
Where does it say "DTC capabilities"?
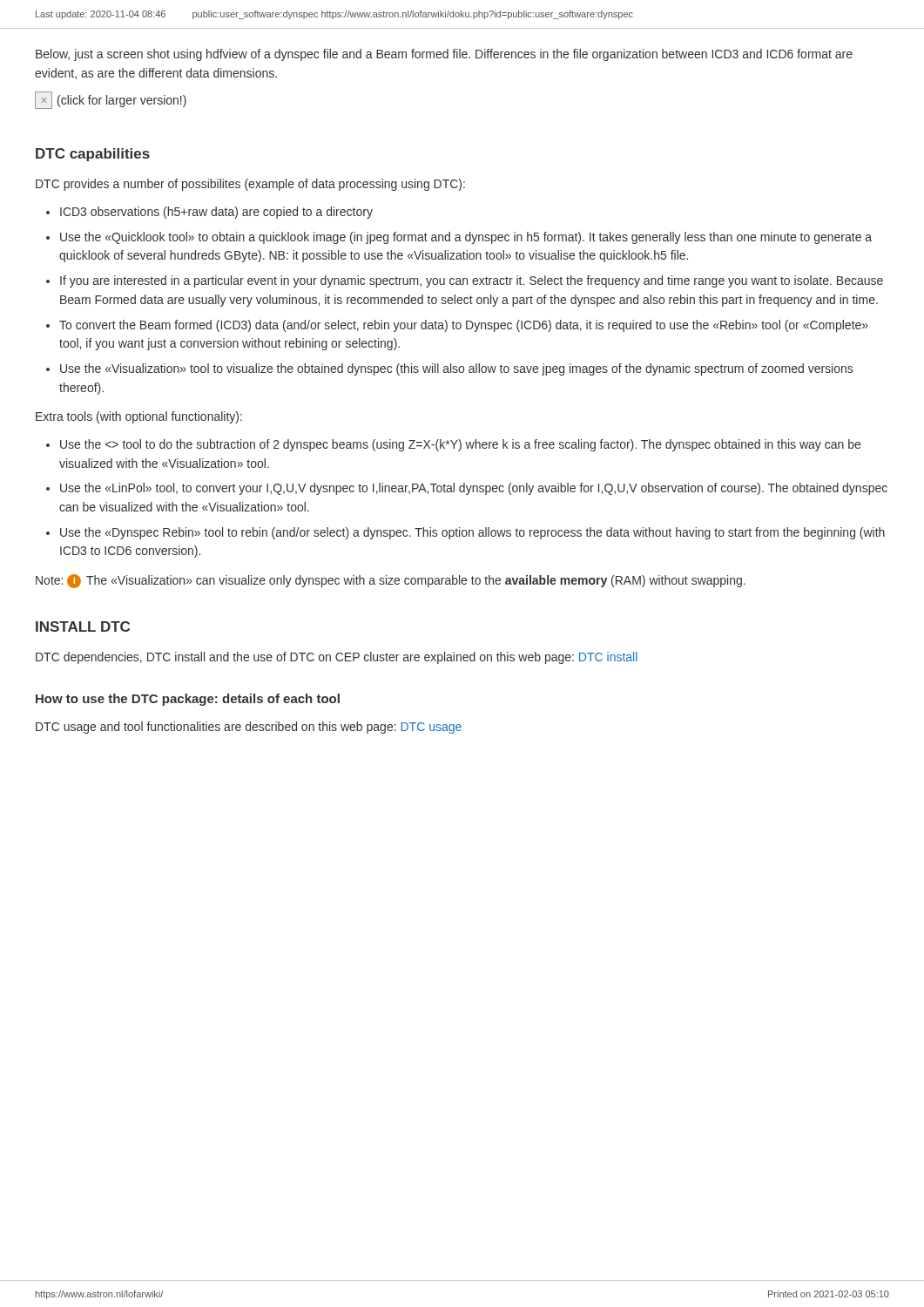(x=92, y=154)
